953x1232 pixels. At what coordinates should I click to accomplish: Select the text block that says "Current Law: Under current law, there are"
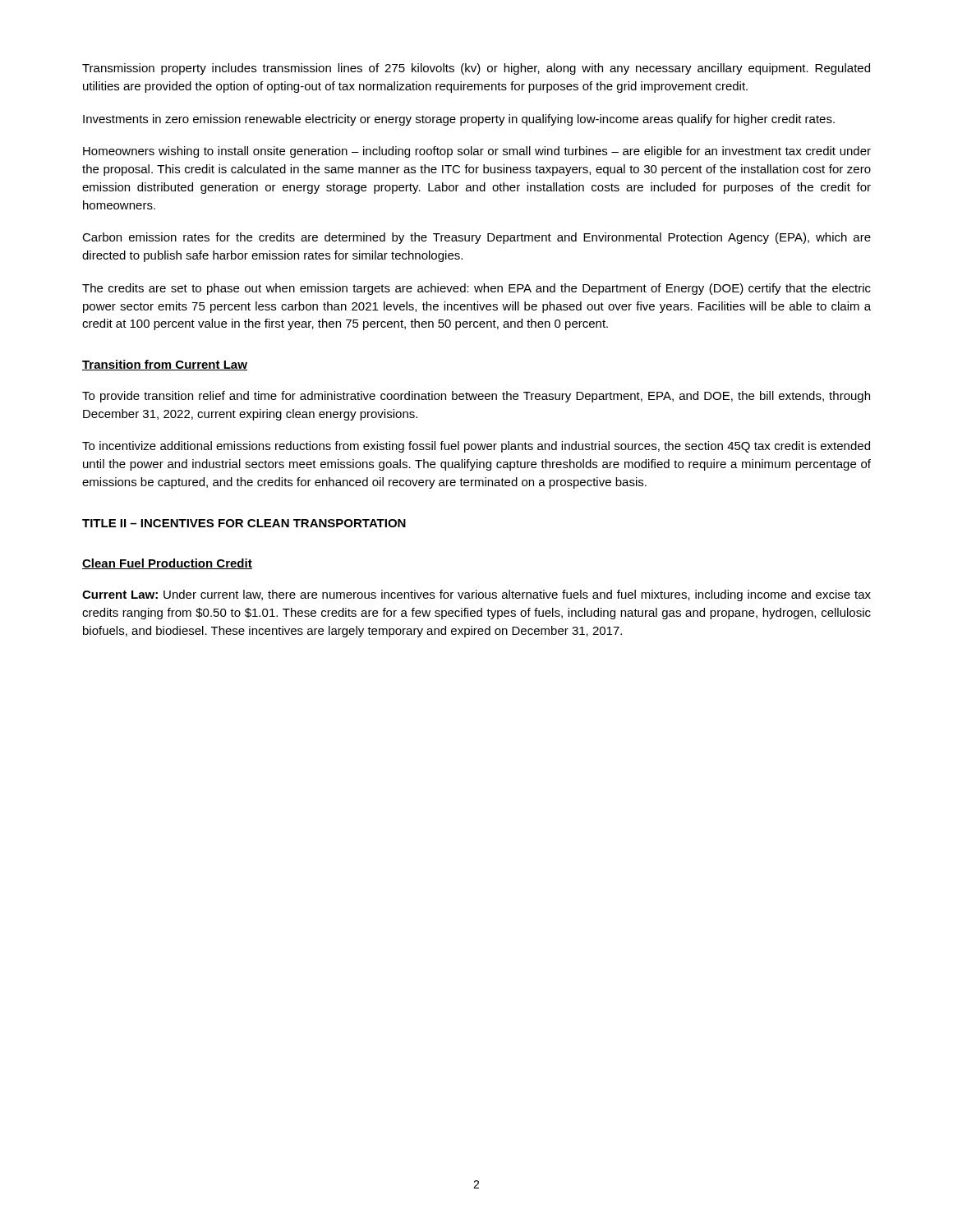pyautogui.click(x=476, y=612)
